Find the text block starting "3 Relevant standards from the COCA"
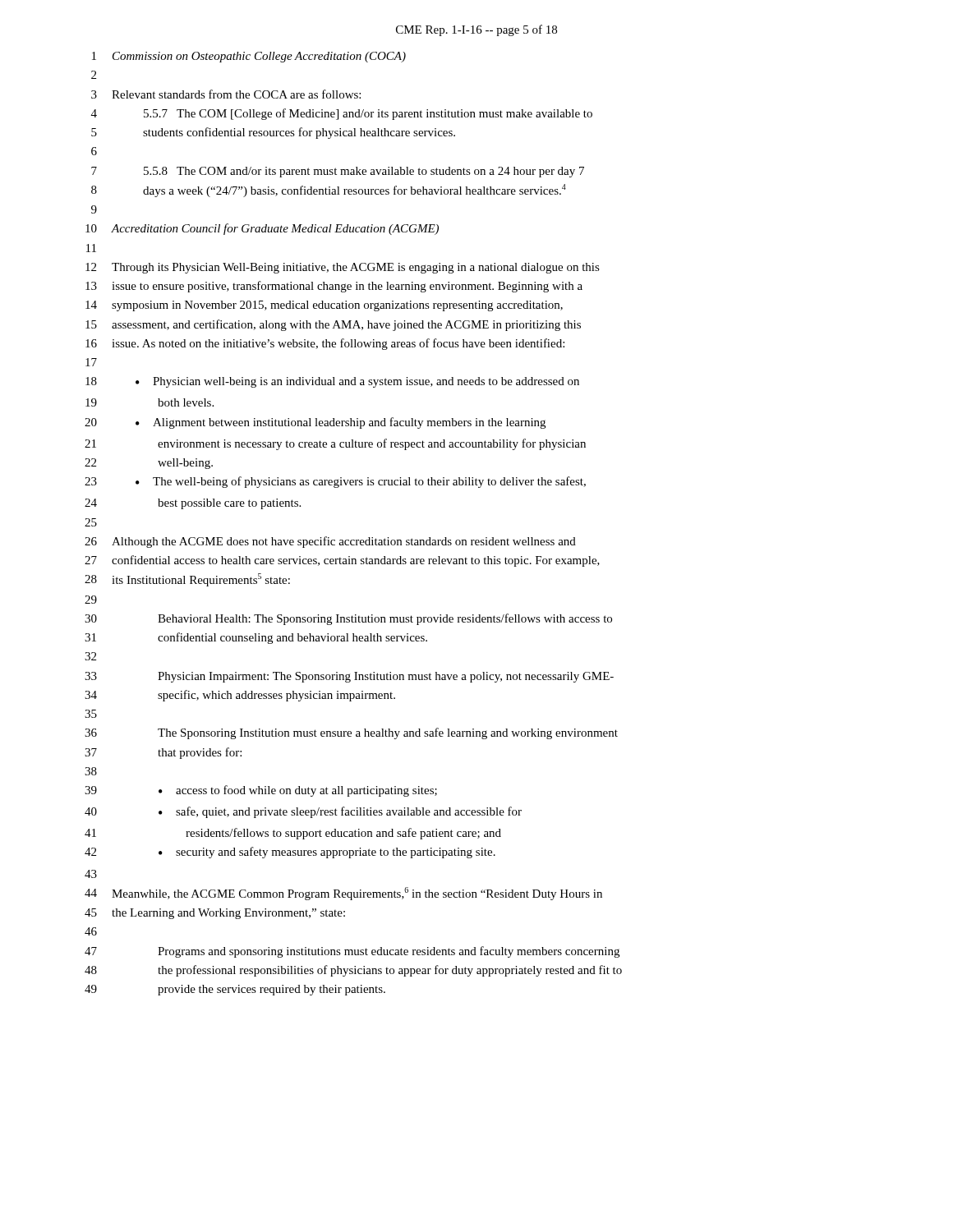Image resolution: width=953 pixels, height=1232 pixels. (x=226, y=94)
